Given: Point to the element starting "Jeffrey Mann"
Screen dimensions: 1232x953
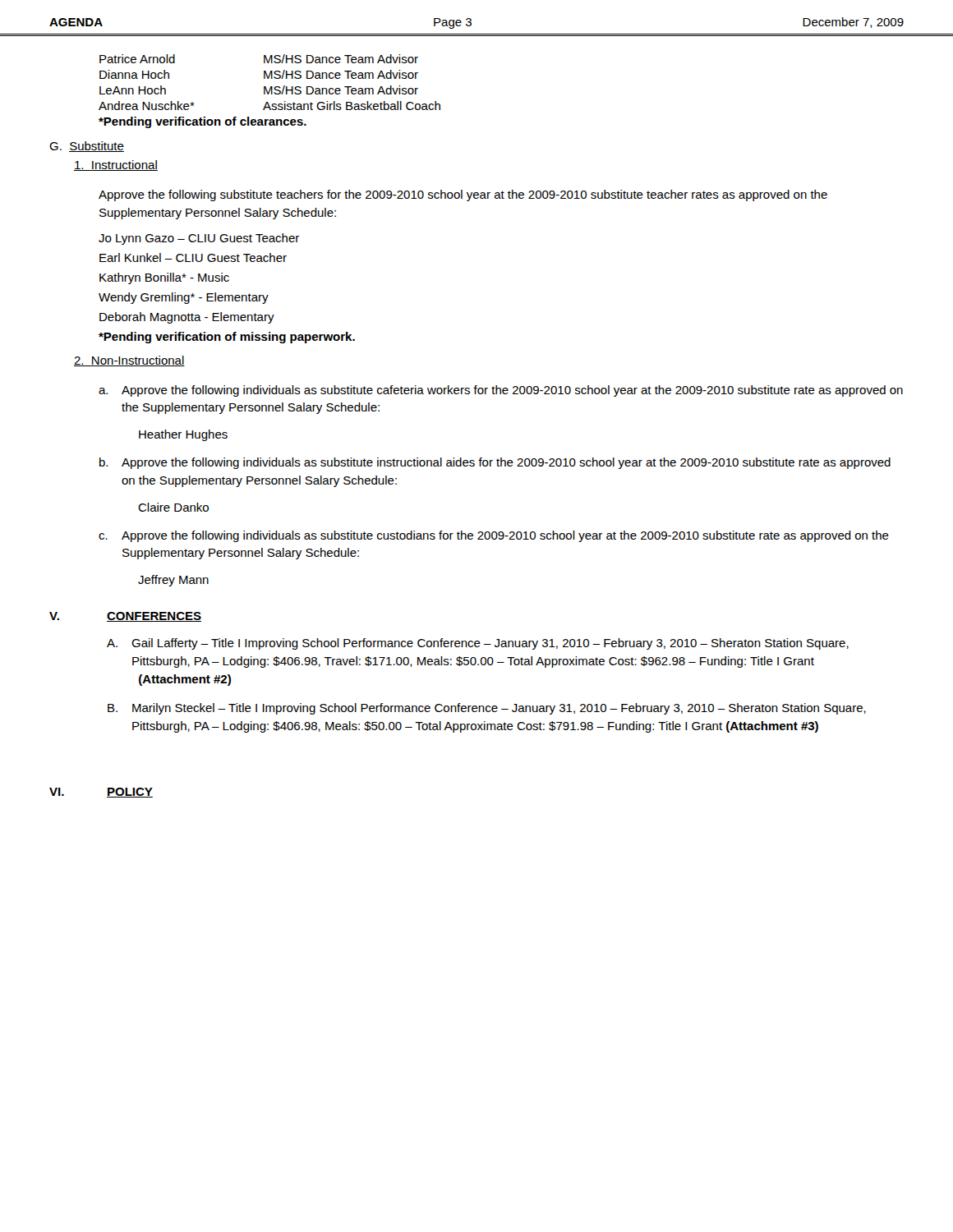Looking at the screenshot, I should (x=173, y=579).
